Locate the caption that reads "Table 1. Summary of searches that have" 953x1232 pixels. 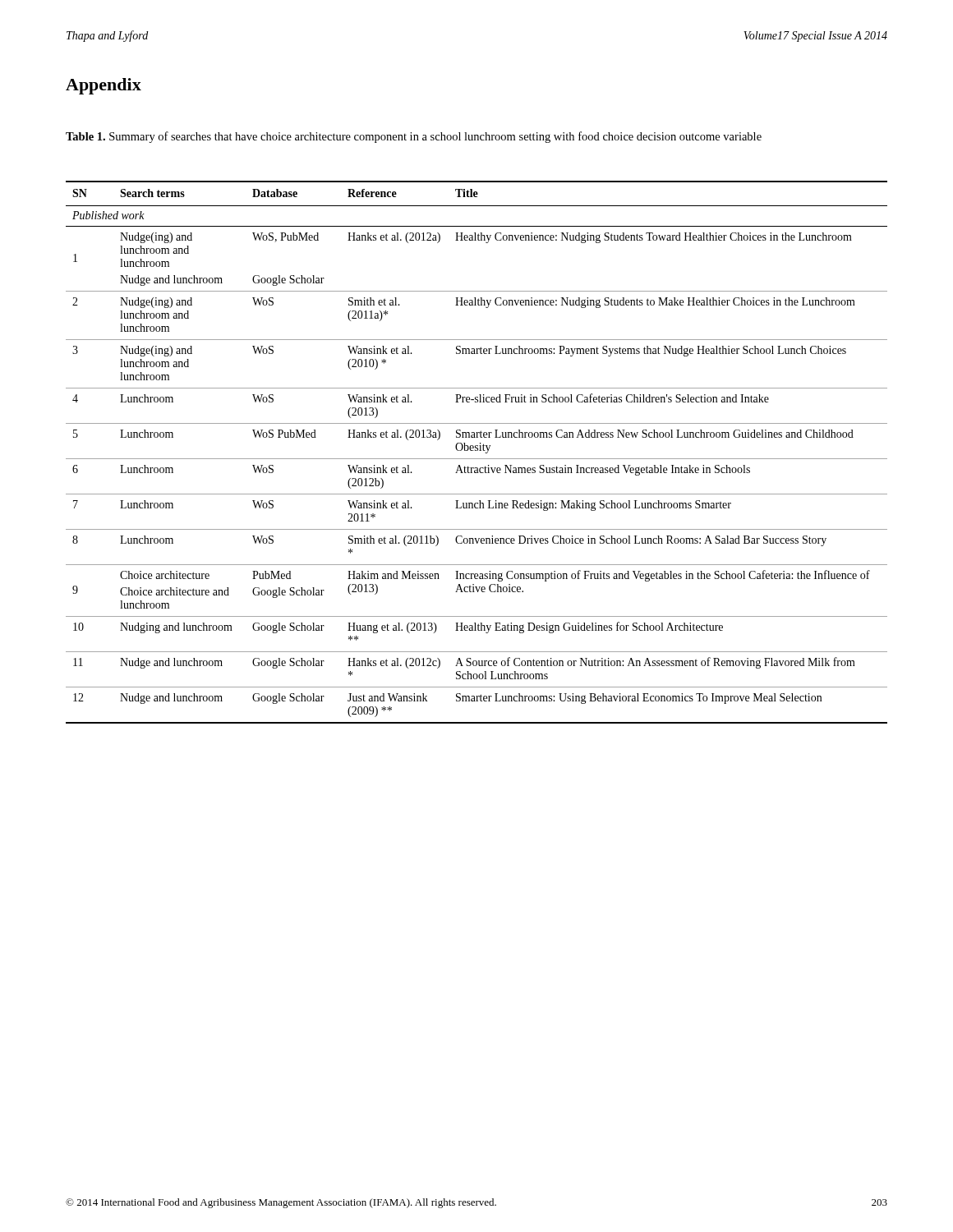(414, 136)
